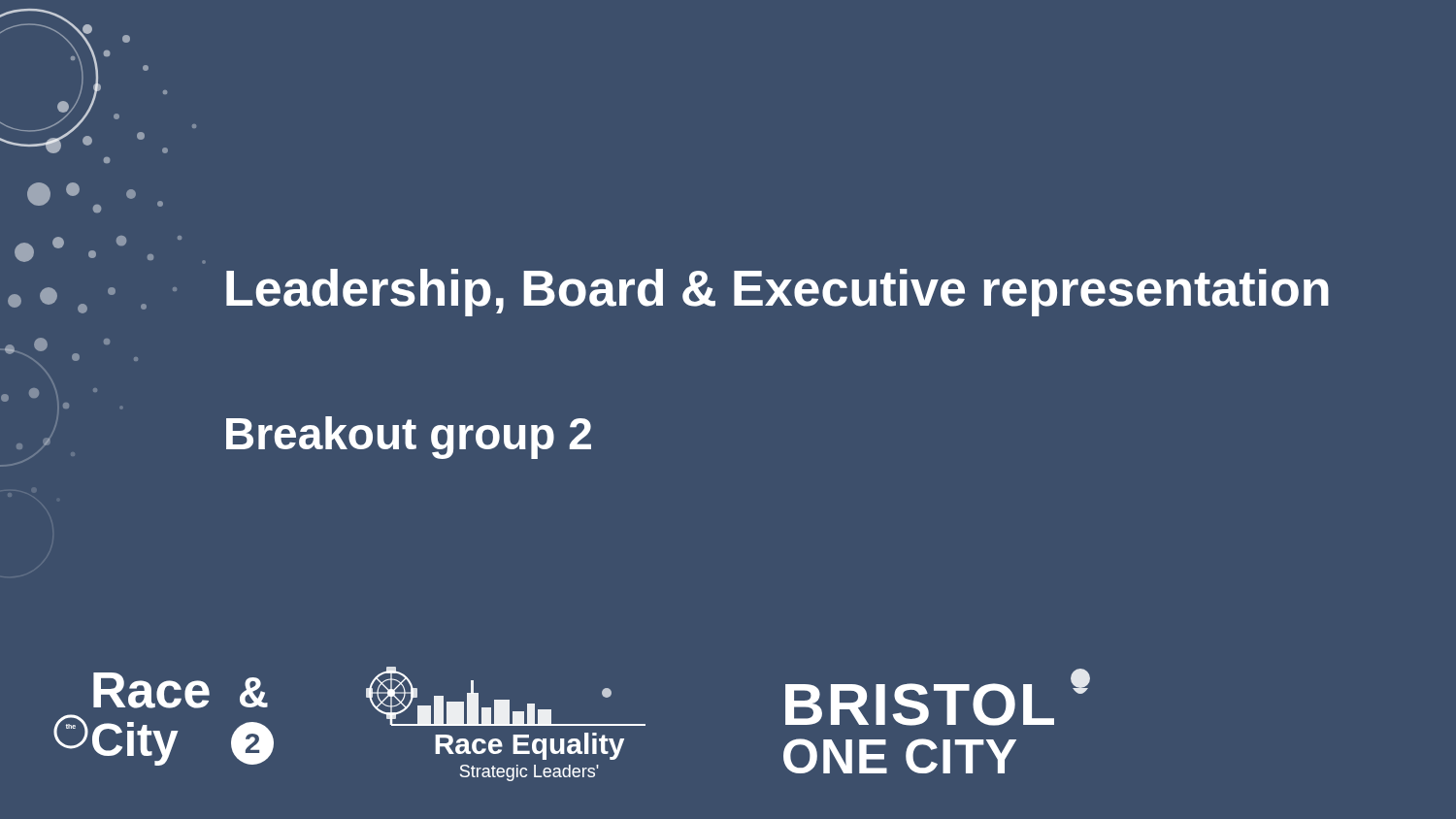Locate the illustration
Image resolution: width=1456 pixels, height=819 pixels.
(107, 306)
